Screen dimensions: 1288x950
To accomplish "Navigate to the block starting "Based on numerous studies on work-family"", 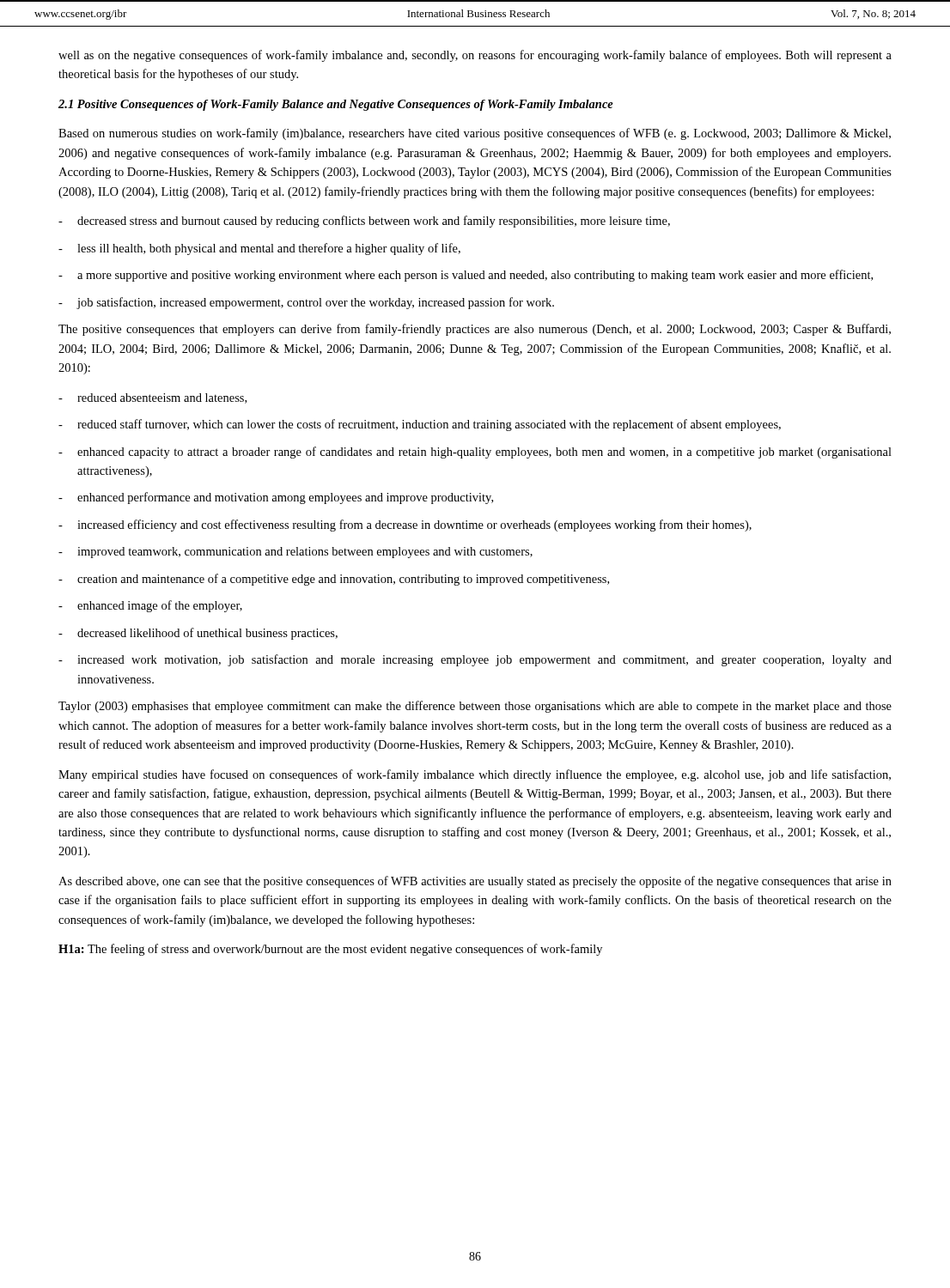I will coord(475,163).
